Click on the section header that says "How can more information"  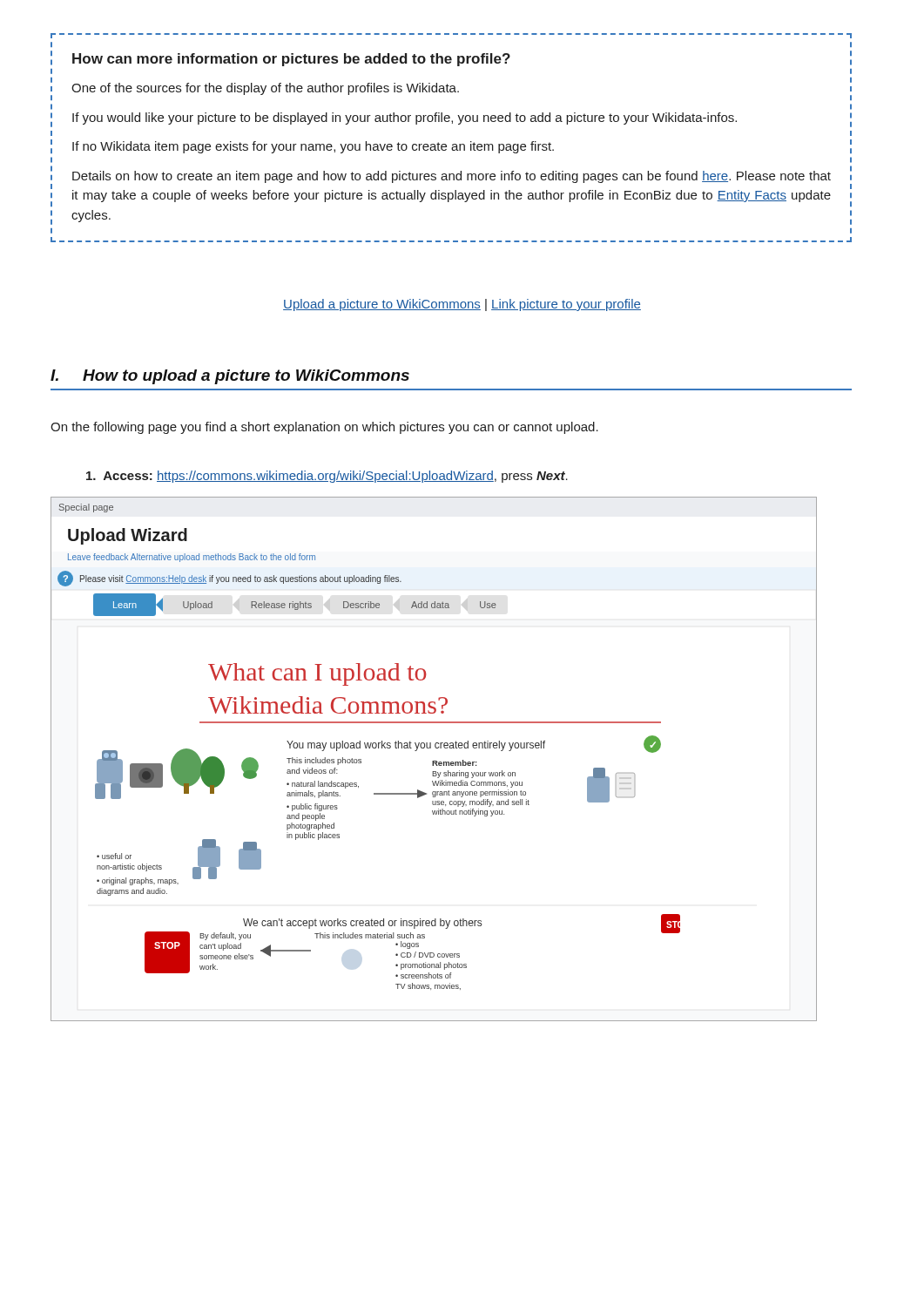coord(451,138)
